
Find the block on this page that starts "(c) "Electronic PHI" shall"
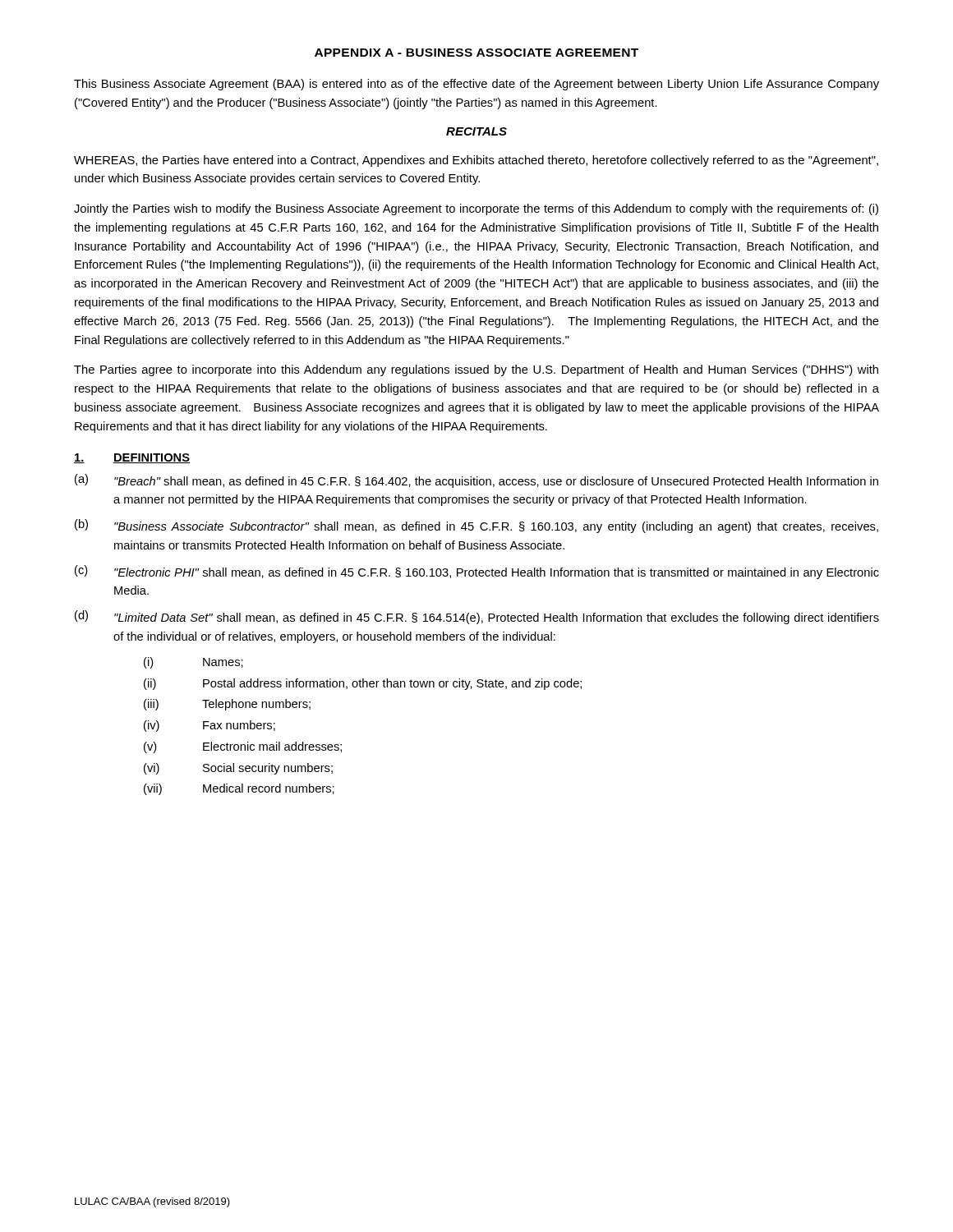(476, 582)
